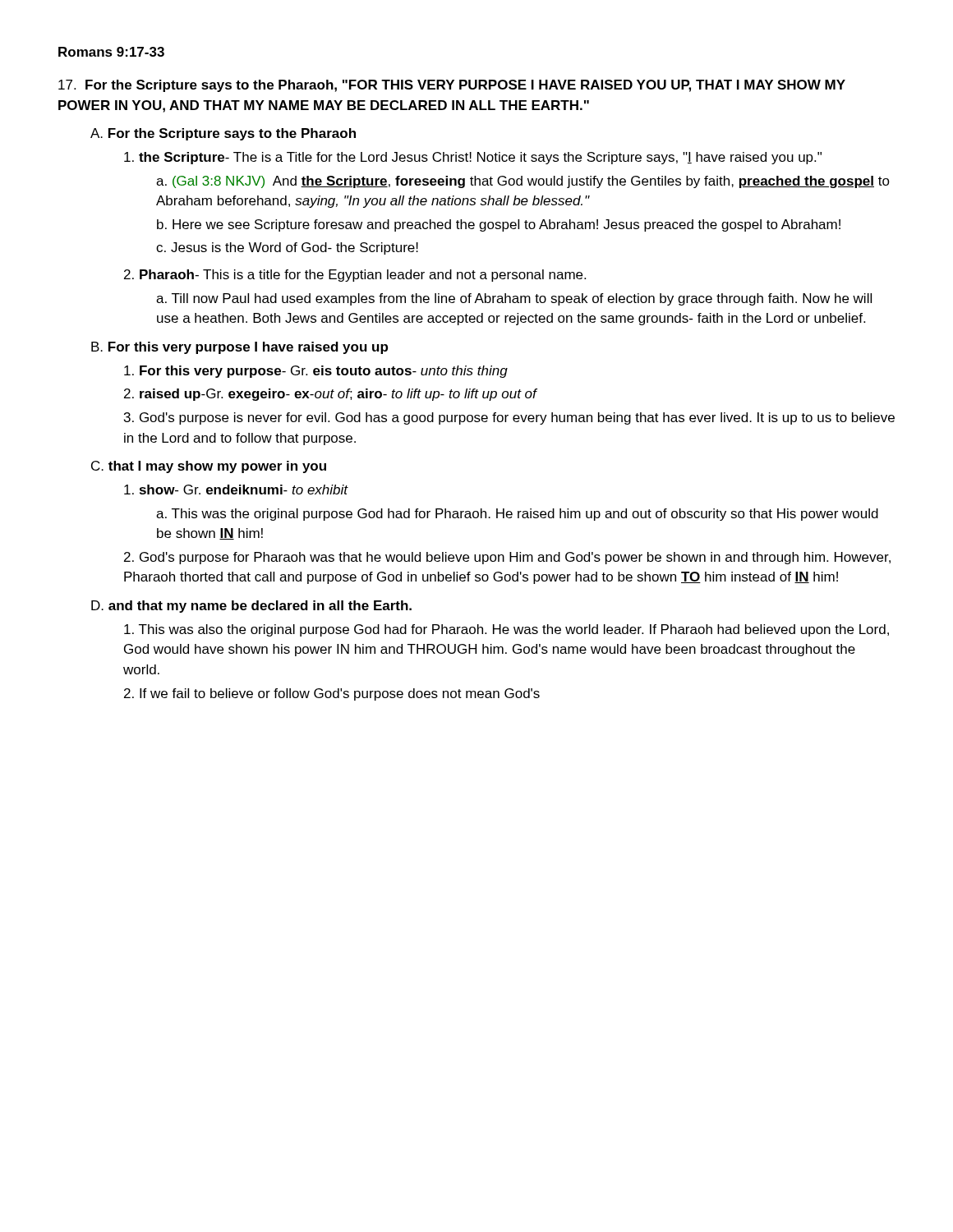Locate the text starting "C. that I"

coord(209,467)
